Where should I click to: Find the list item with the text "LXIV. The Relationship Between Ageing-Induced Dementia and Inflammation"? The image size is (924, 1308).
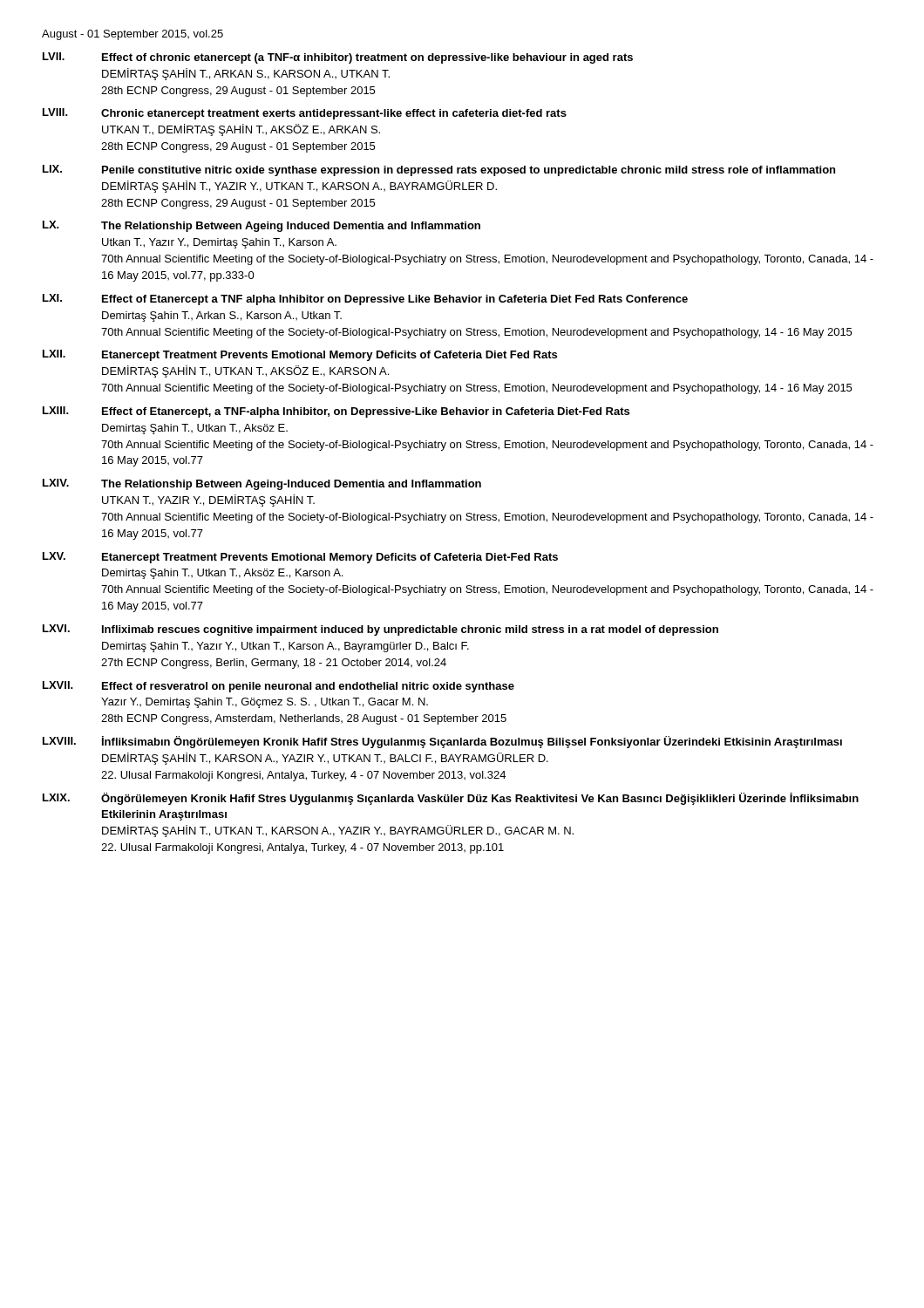click(x=462, y=509)
